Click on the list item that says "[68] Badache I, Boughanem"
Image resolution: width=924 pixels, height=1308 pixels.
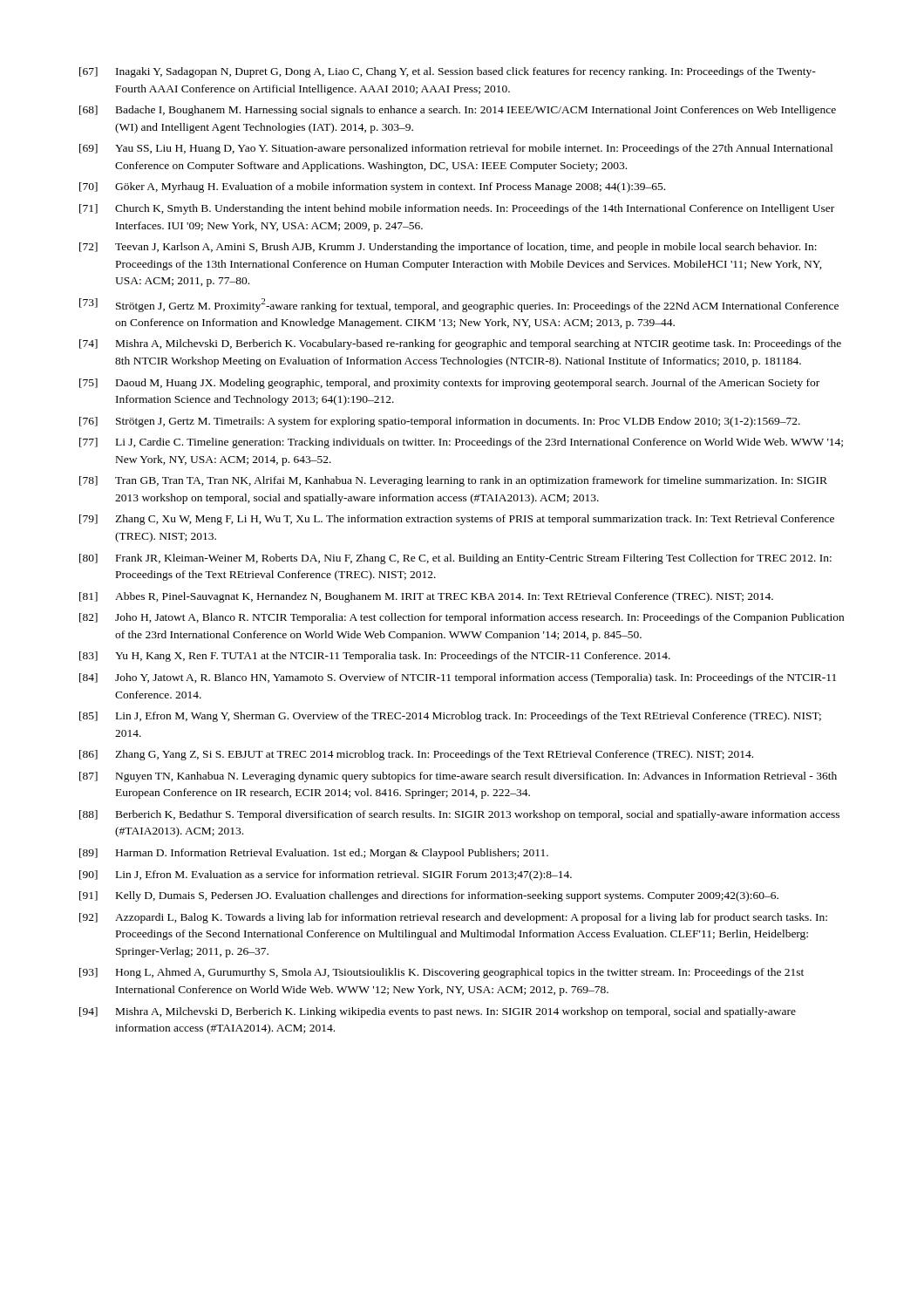[462, 118]
